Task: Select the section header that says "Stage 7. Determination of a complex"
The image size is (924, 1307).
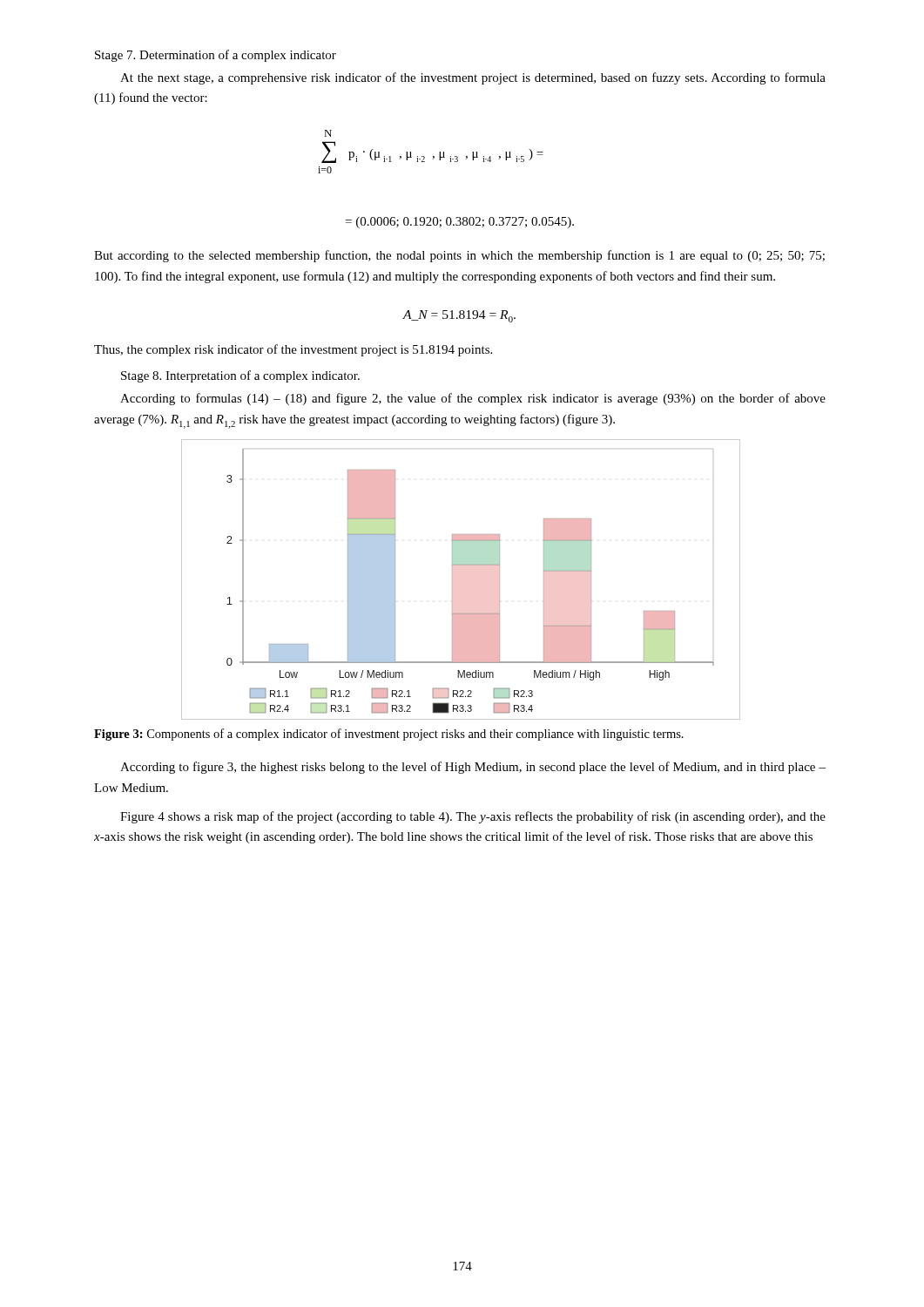Action: pos(215,55)
